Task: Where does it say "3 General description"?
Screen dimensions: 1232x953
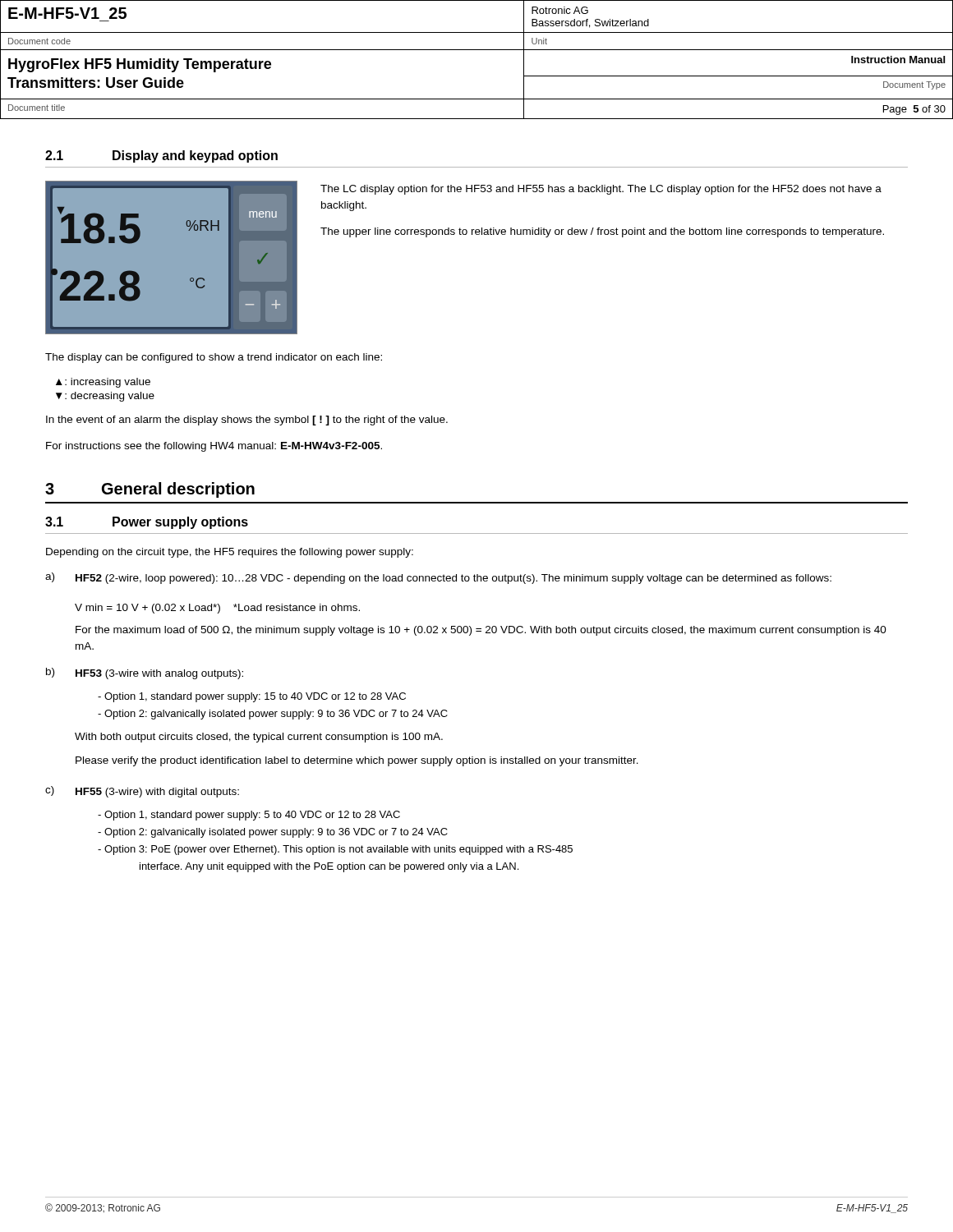Action: (x=150, y=489)
